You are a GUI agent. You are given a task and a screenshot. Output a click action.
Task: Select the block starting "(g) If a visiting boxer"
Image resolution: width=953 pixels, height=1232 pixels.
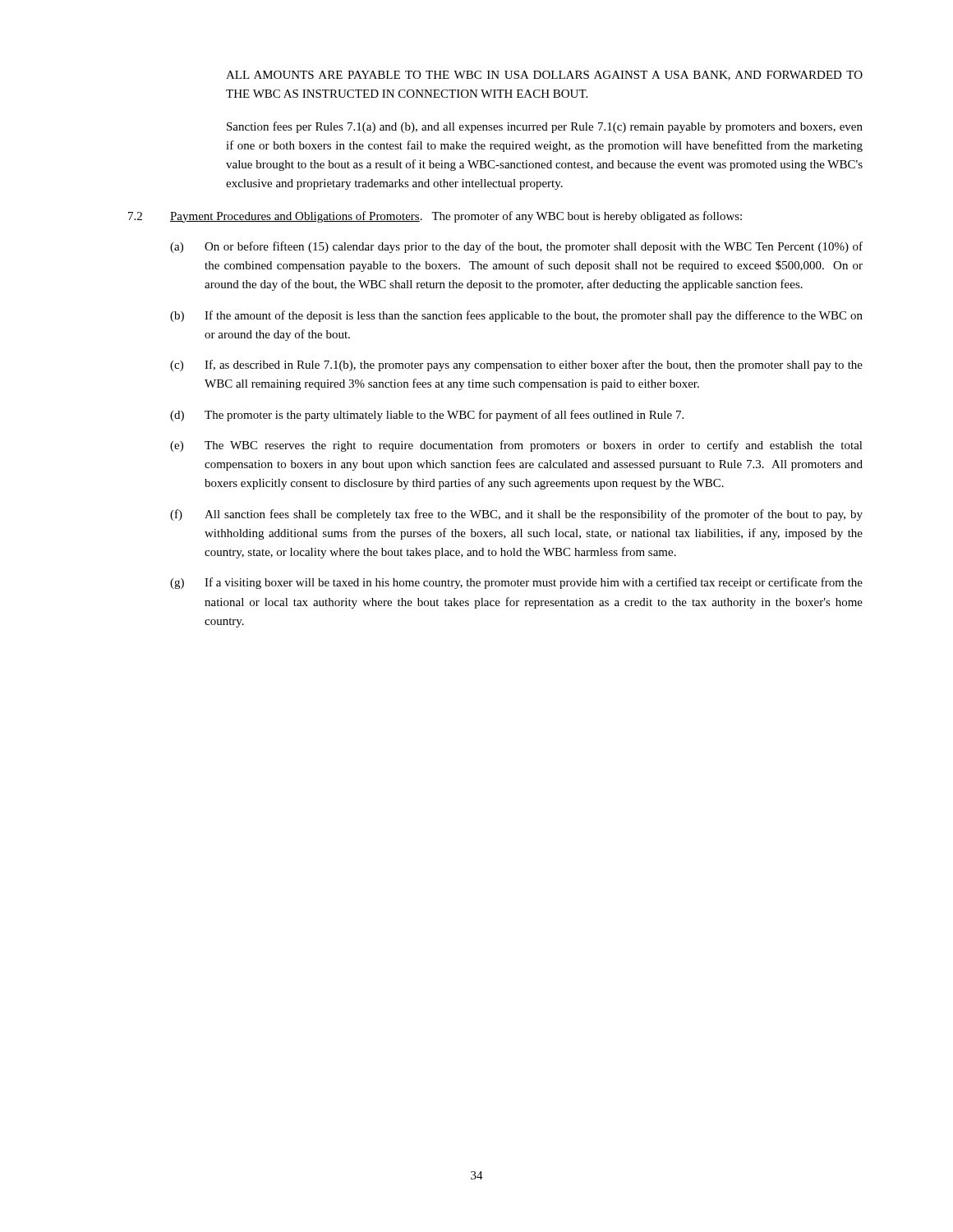(516, 602)
